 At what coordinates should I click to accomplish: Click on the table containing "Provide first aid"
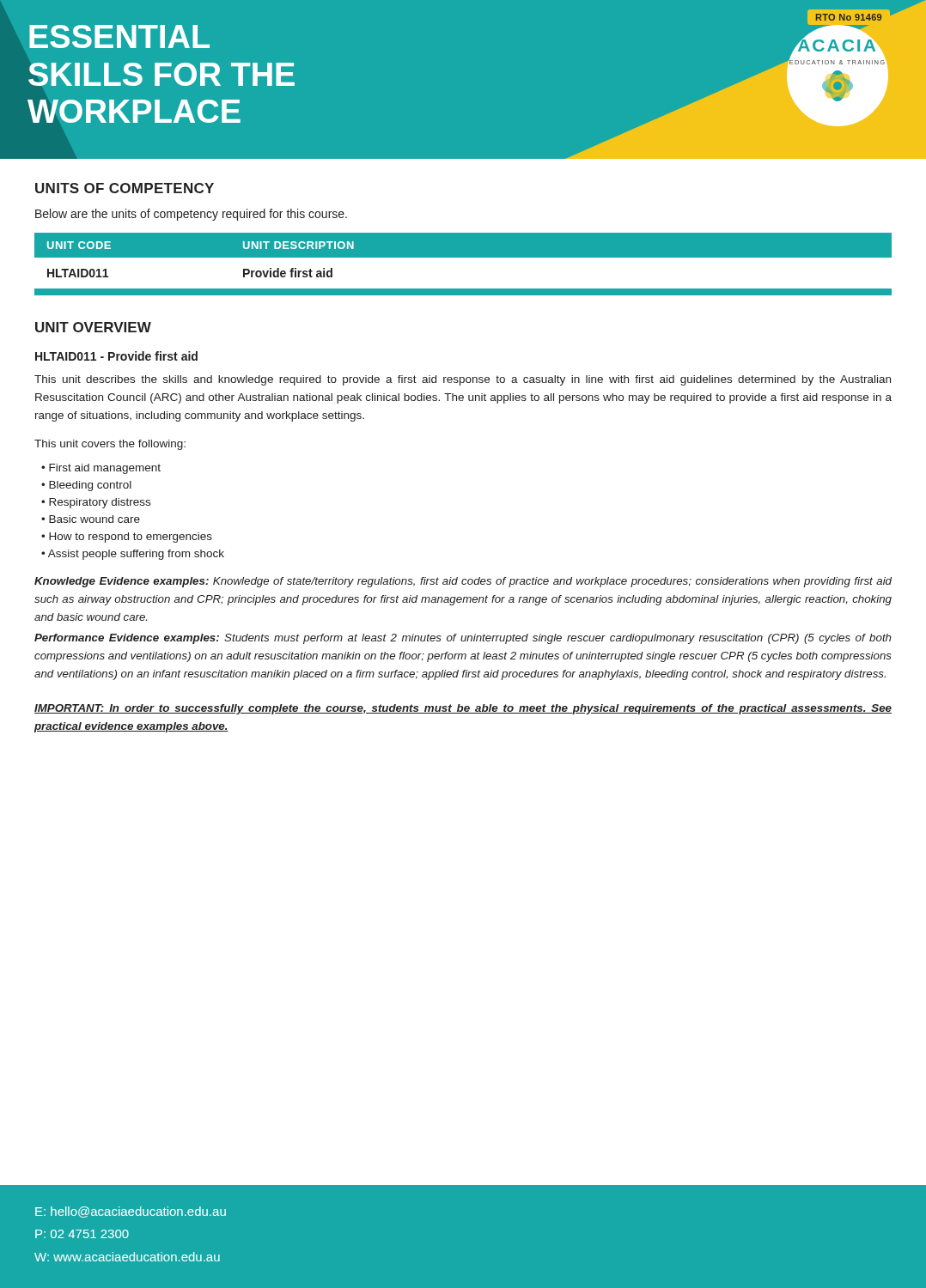click(463, 264)
